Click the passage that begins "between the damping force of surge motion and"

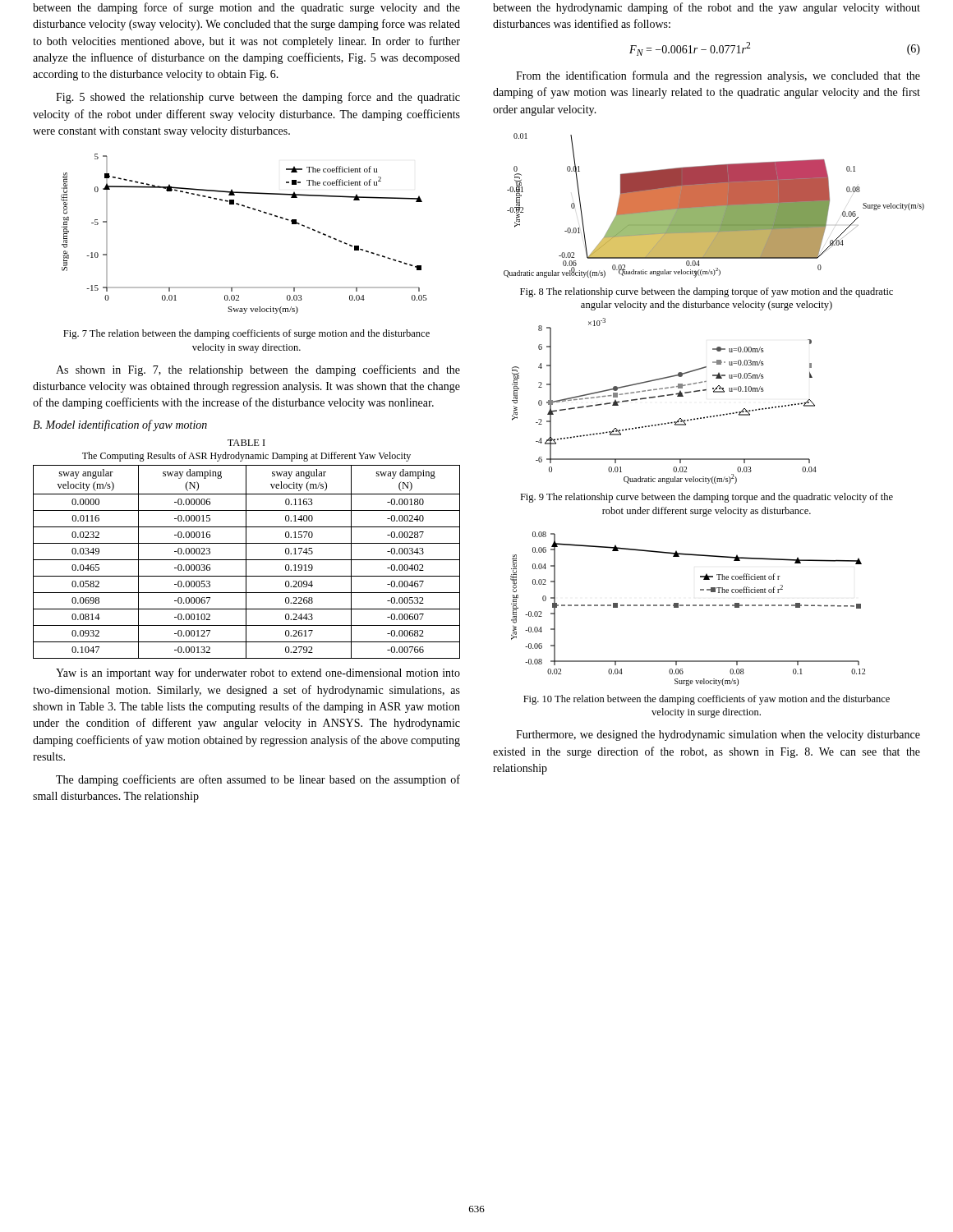[246, 42]
